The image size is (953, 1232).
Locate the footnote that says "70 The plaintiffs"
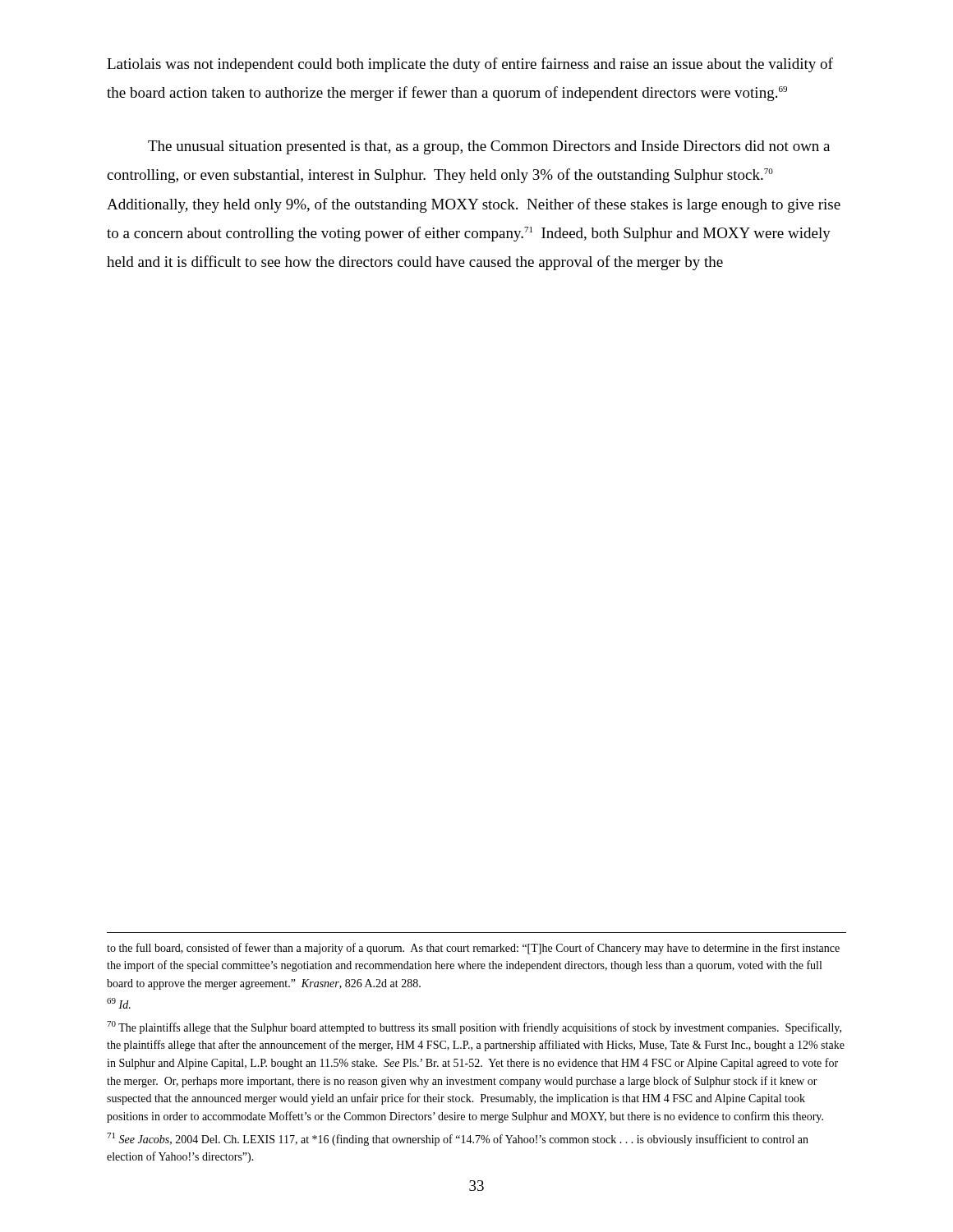click(476, 1071)
